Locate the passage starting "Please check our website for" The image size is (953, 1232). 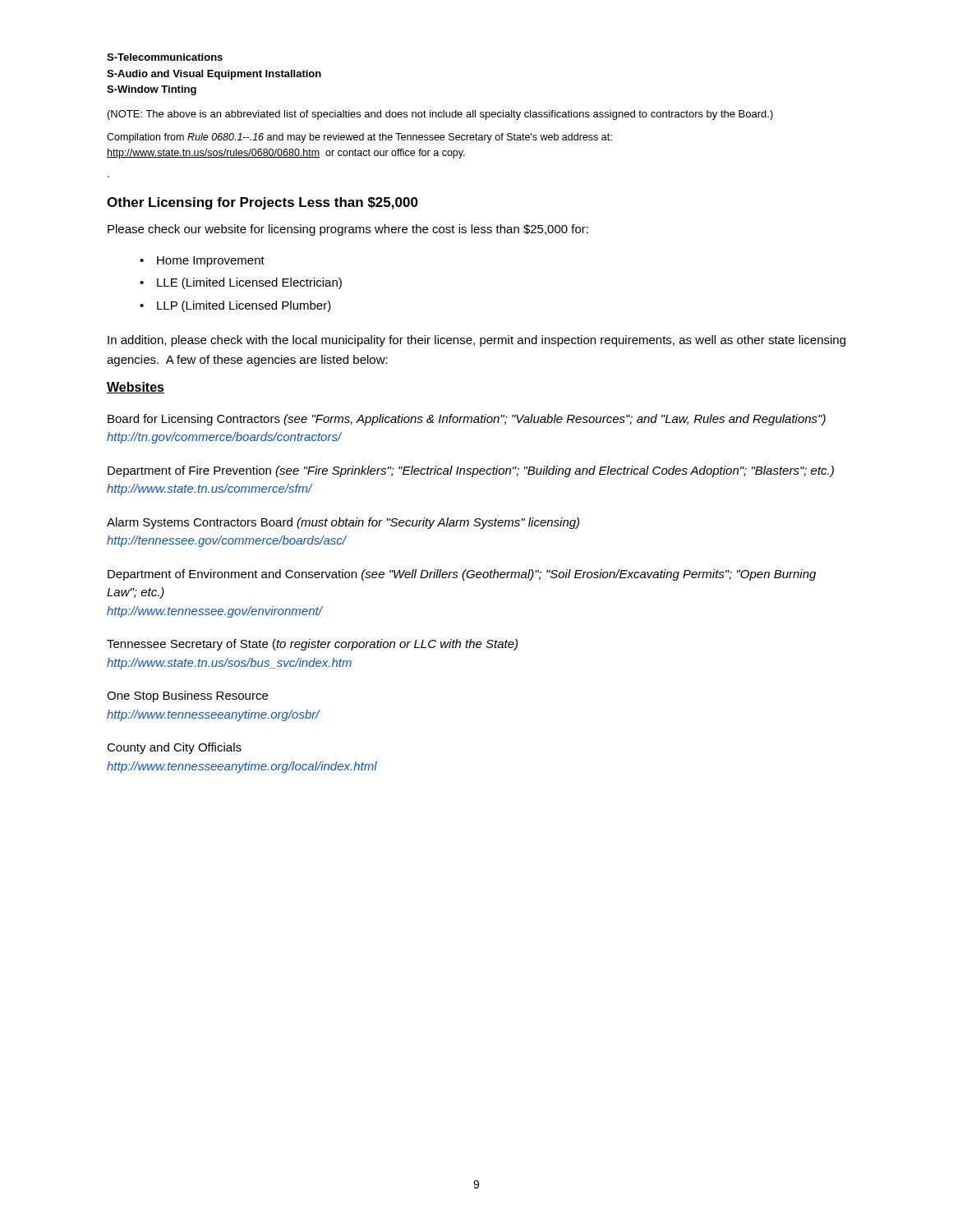(x=348, y=228)
